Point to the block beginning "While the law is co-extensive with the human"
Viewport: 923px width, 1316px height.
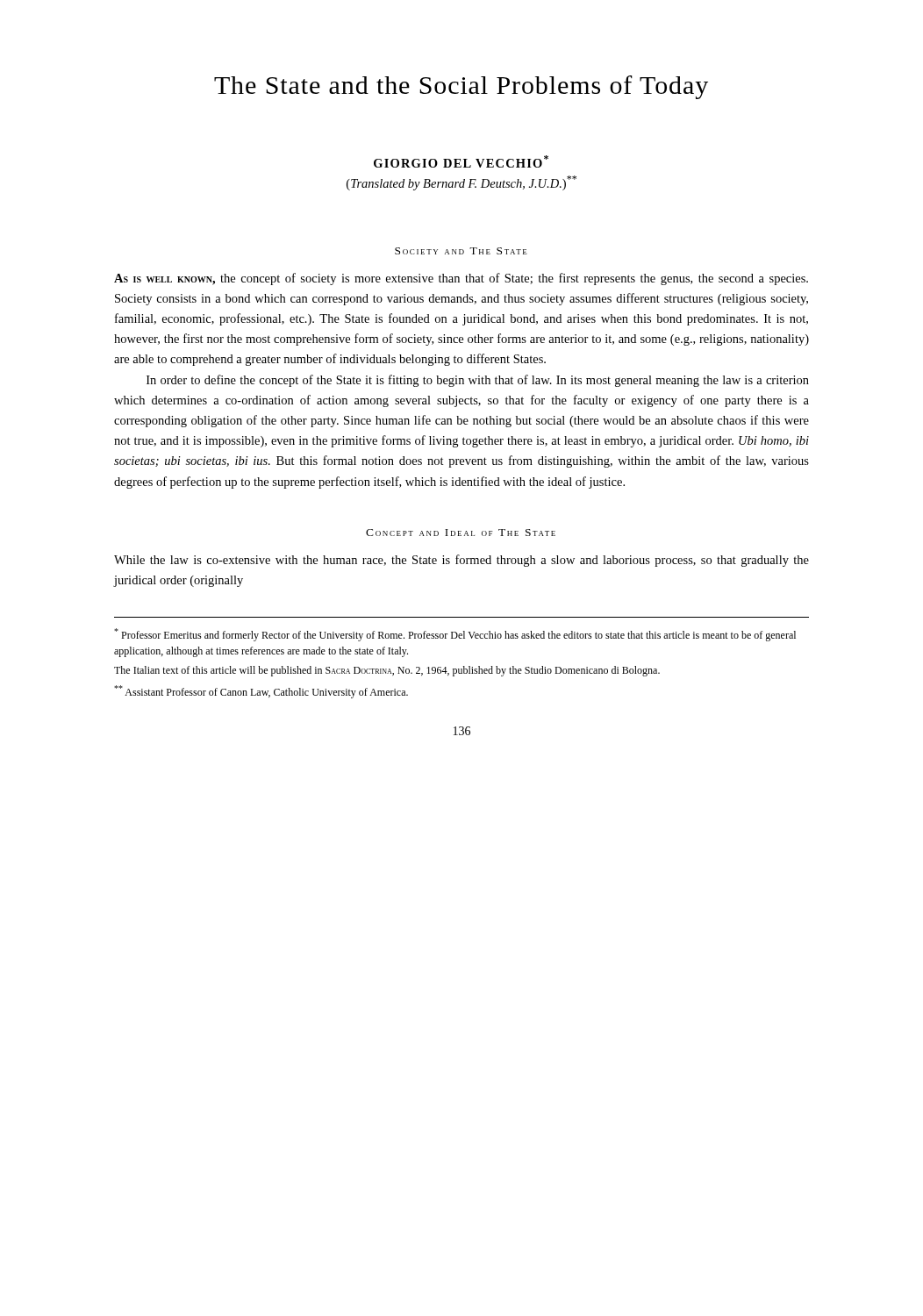462,570
